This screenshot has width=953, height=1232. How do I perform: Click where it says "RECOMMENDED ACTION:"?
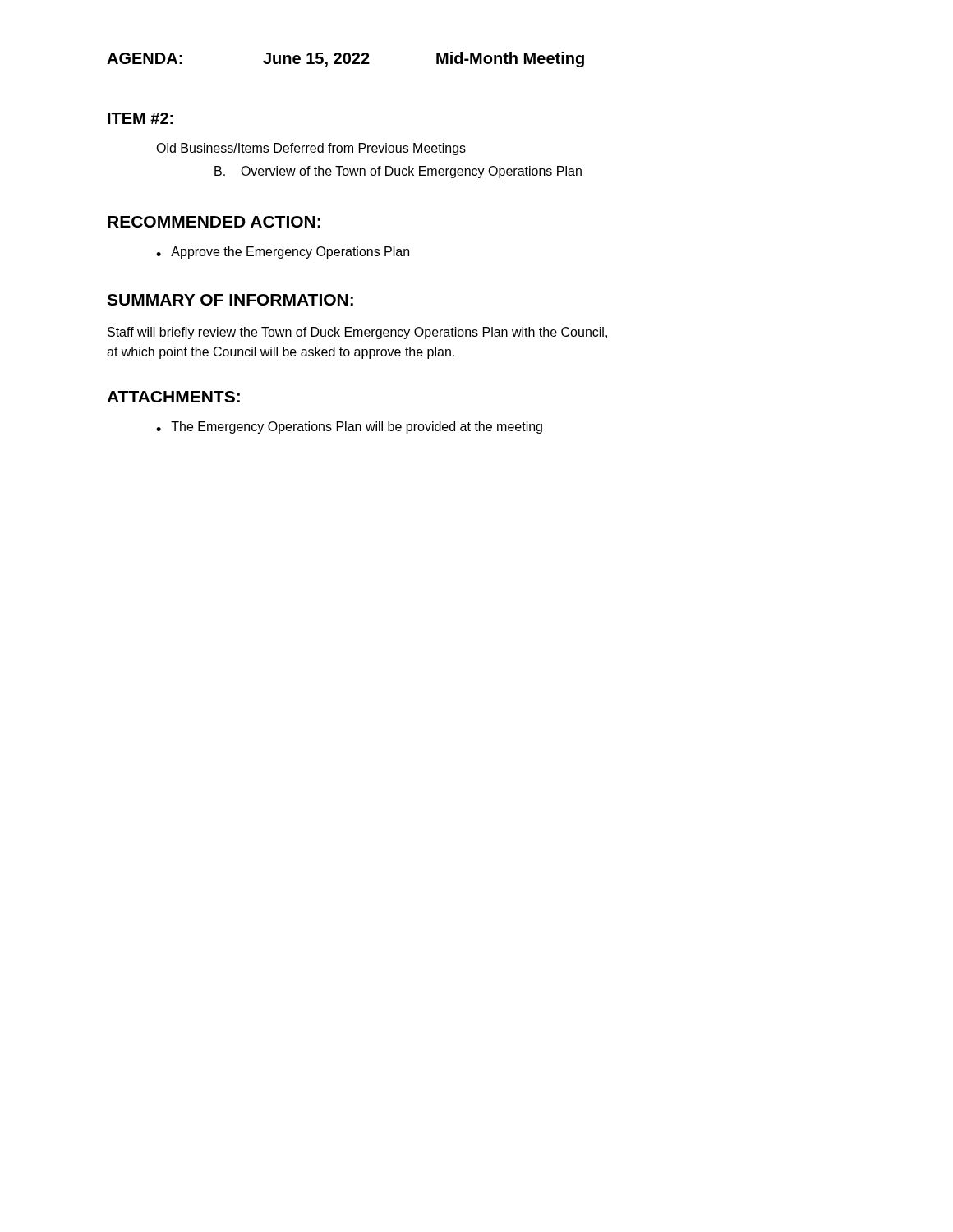point(214,221)
